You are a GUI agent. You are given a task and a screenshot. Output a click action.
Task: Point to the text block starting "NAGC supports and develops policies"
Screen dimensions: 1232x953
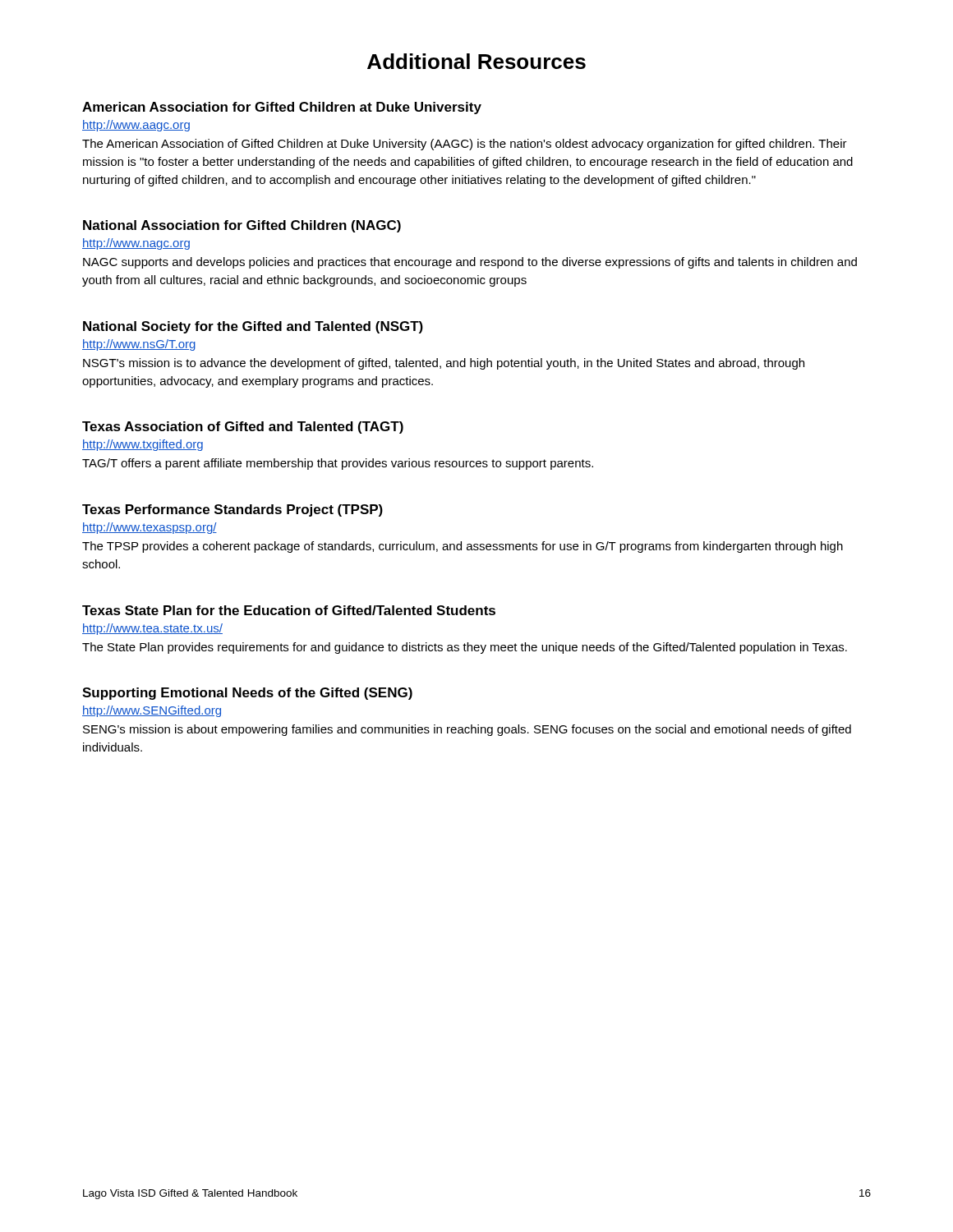pos(470,271)
